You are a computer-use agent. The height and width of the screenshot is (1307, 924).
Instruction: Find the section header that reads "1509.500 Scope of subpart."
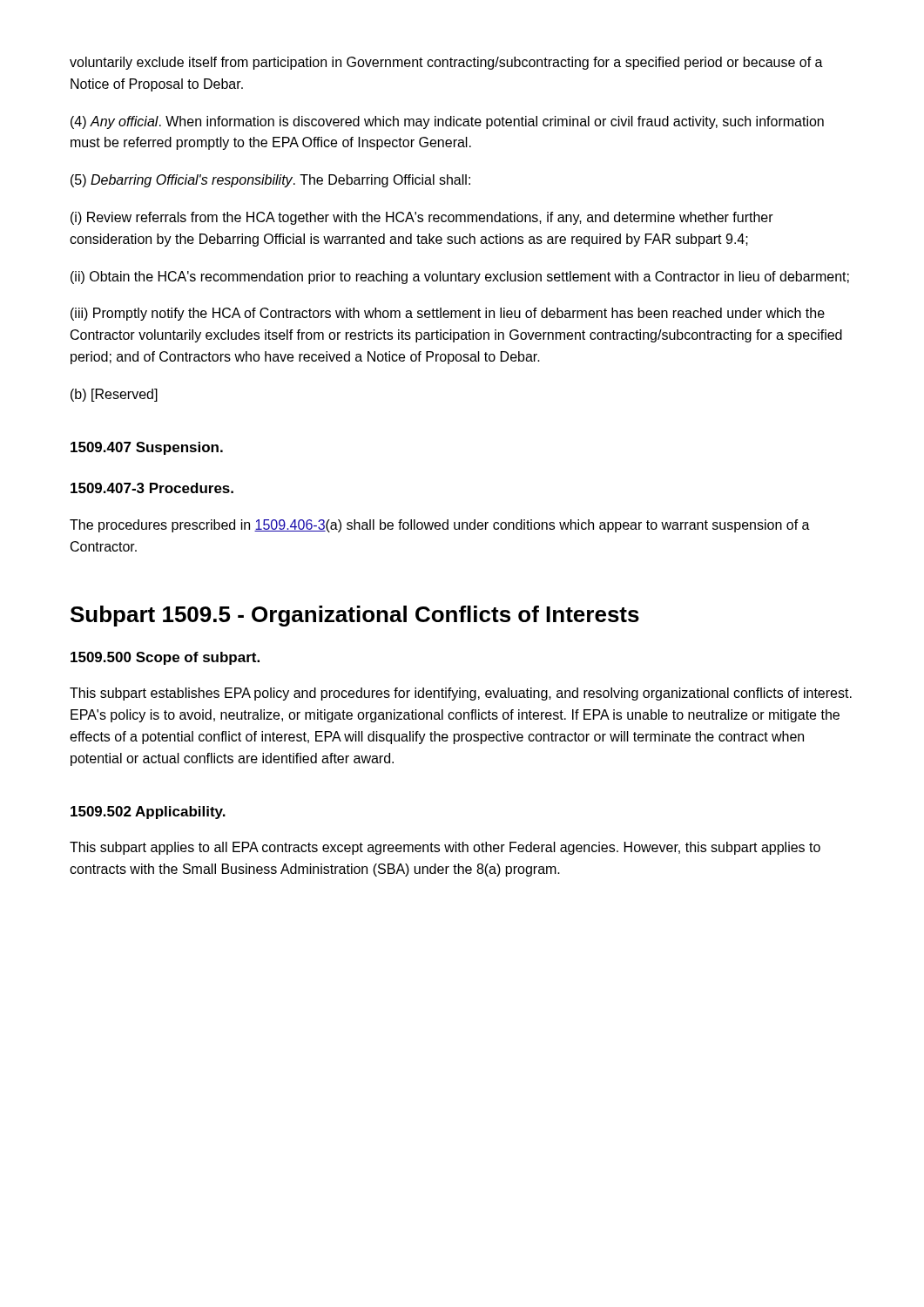(165, 657)
